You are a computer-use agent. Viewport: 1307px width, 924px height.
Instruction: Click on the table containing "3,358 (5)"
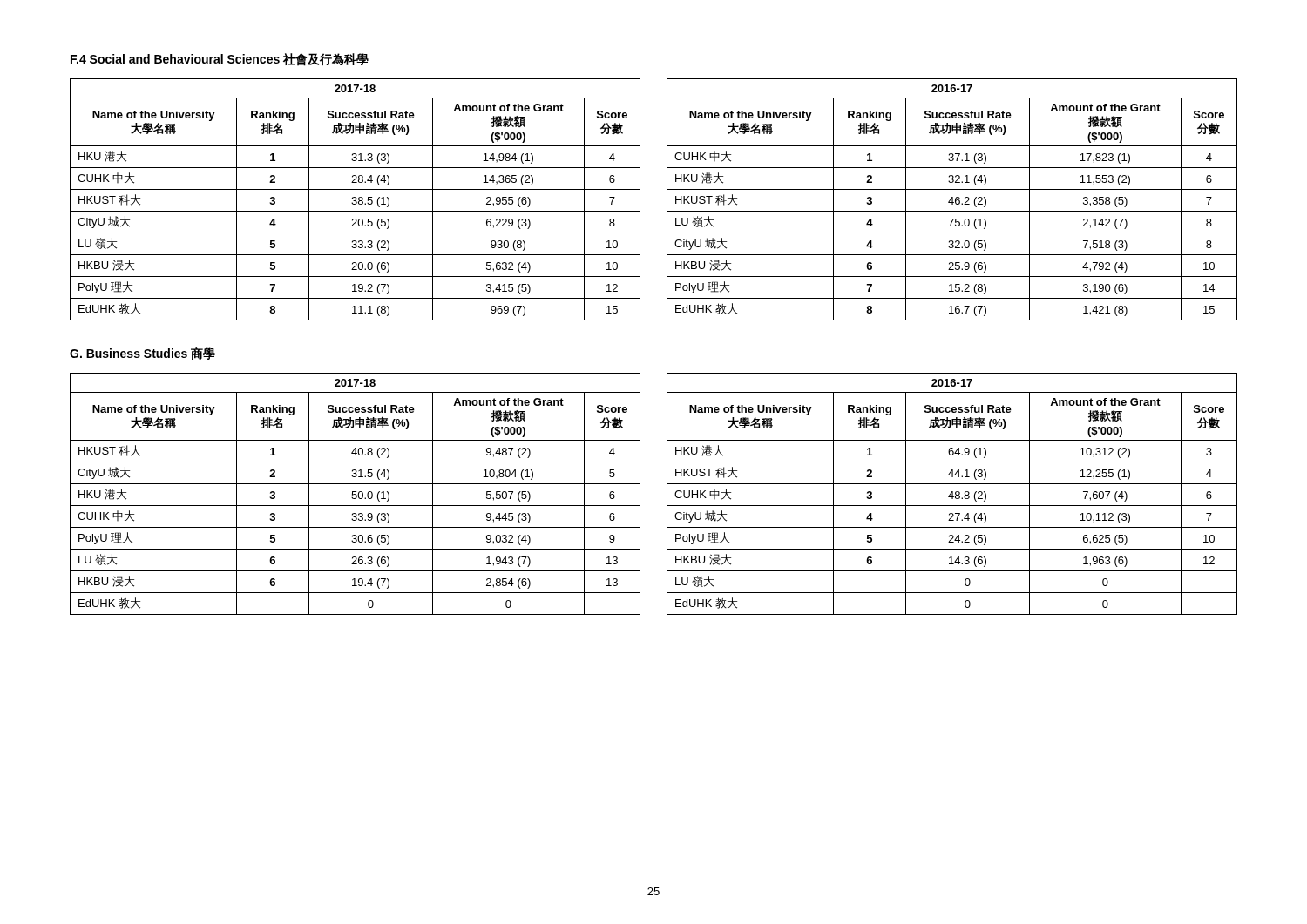952,199
